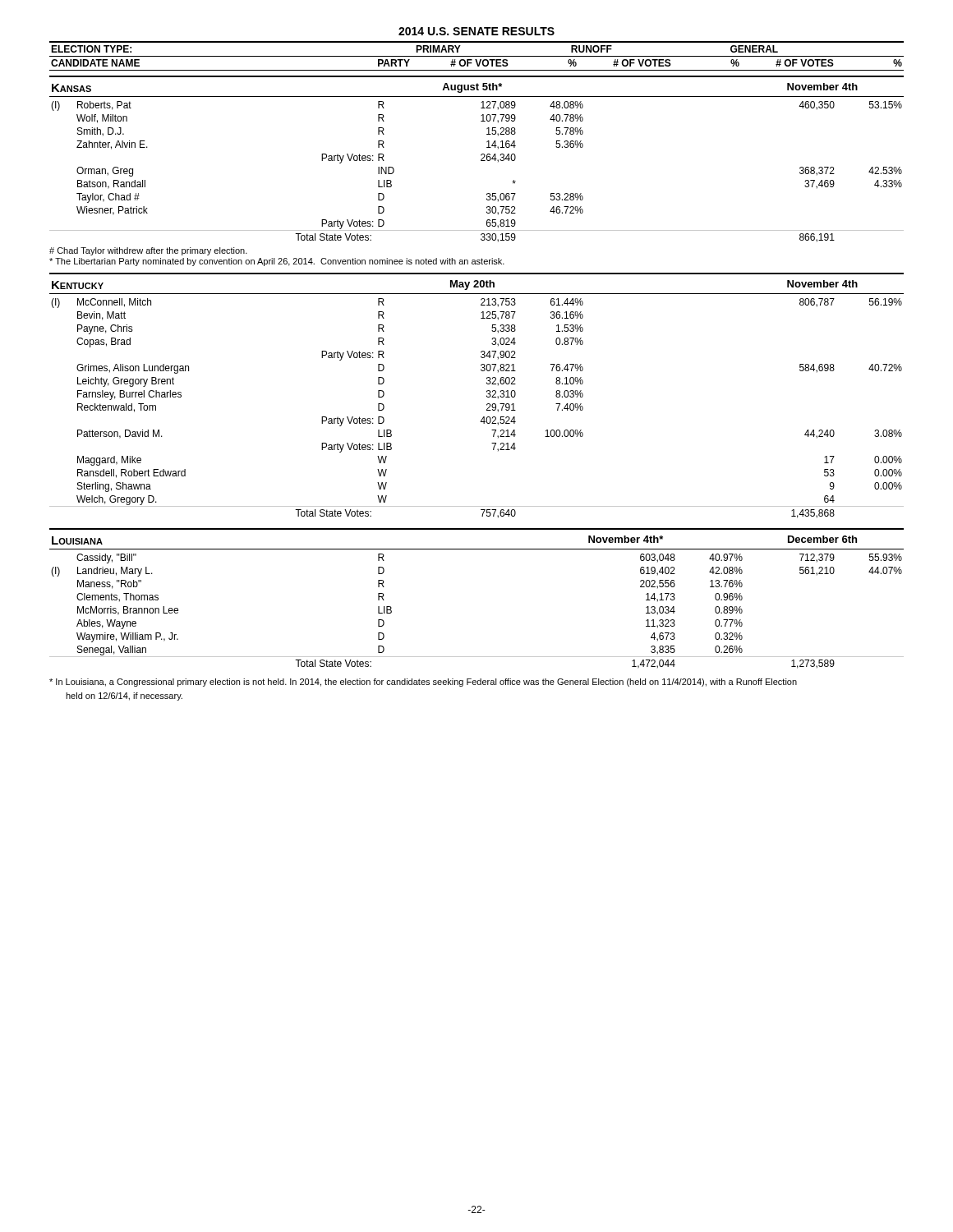Click on the table containing "Smith, D.J."
Screen dimensions: 1232x953
click(x=476, y=171)
